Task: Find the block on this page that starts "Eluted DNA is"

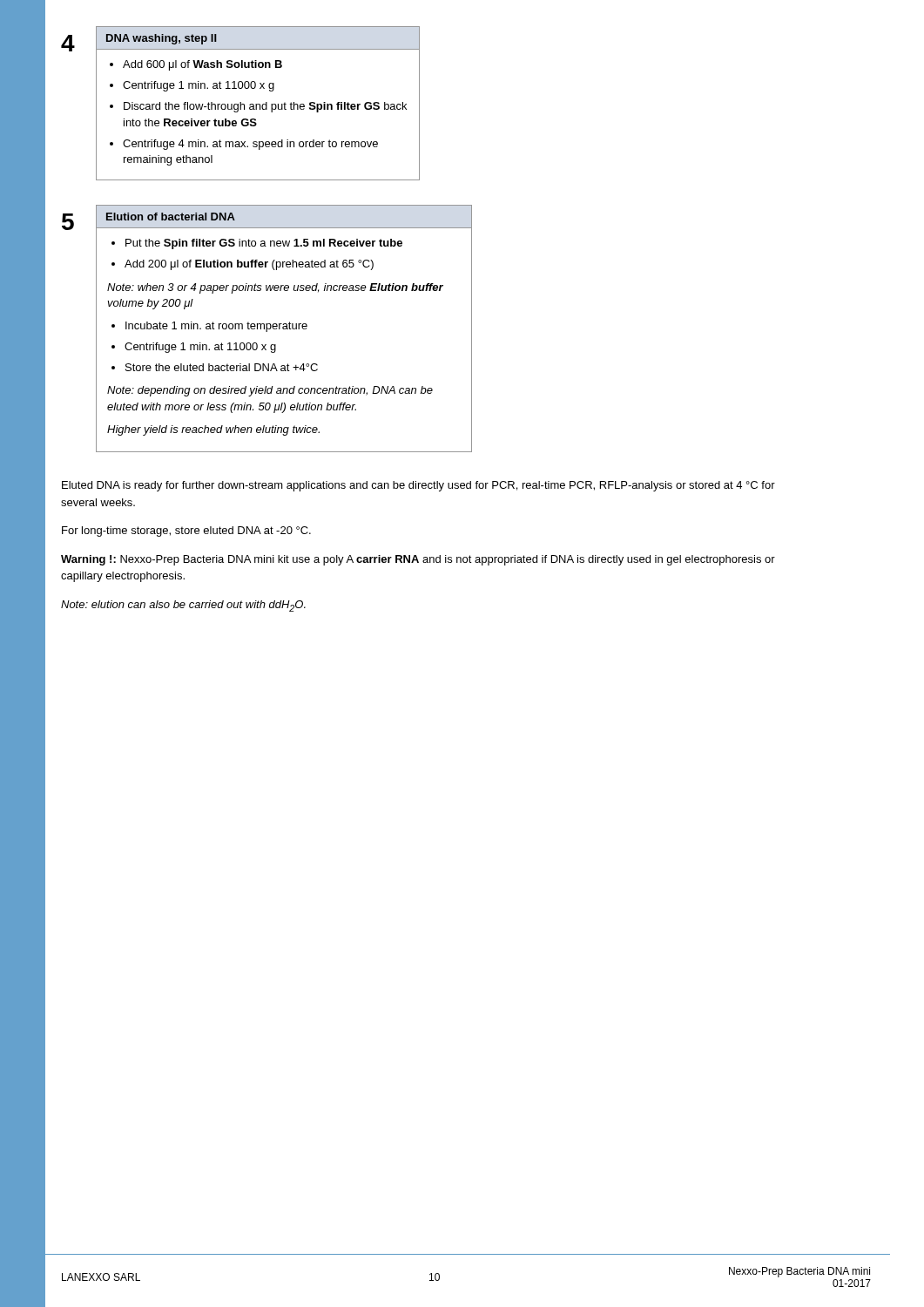Action: pos(418,493)
